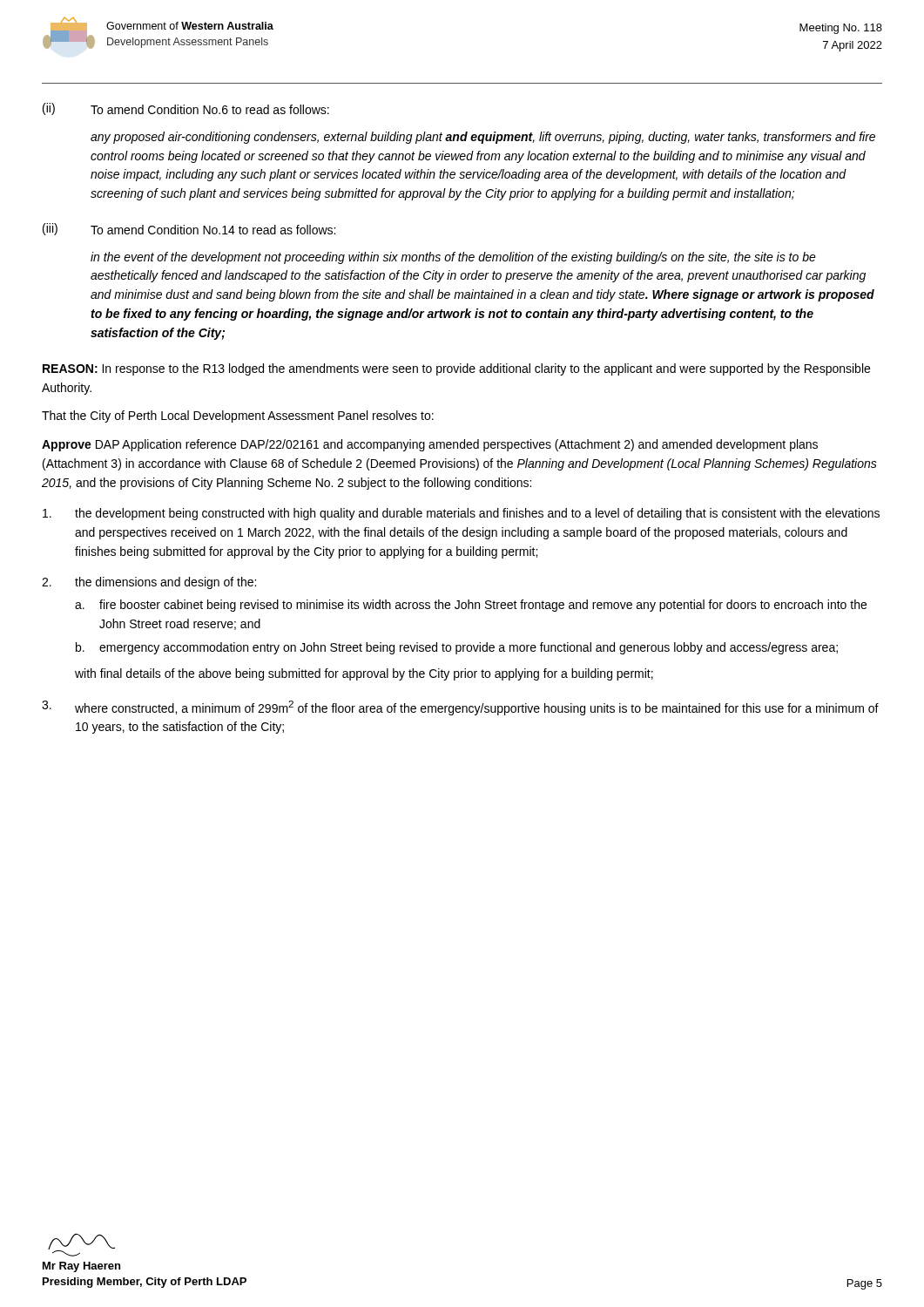Viewport: 924px width, 1307px height.
Task: Locate the block of text that opens with "(iii) To amend Condition No.14 to read as"
Action: [x=462, y=285]
